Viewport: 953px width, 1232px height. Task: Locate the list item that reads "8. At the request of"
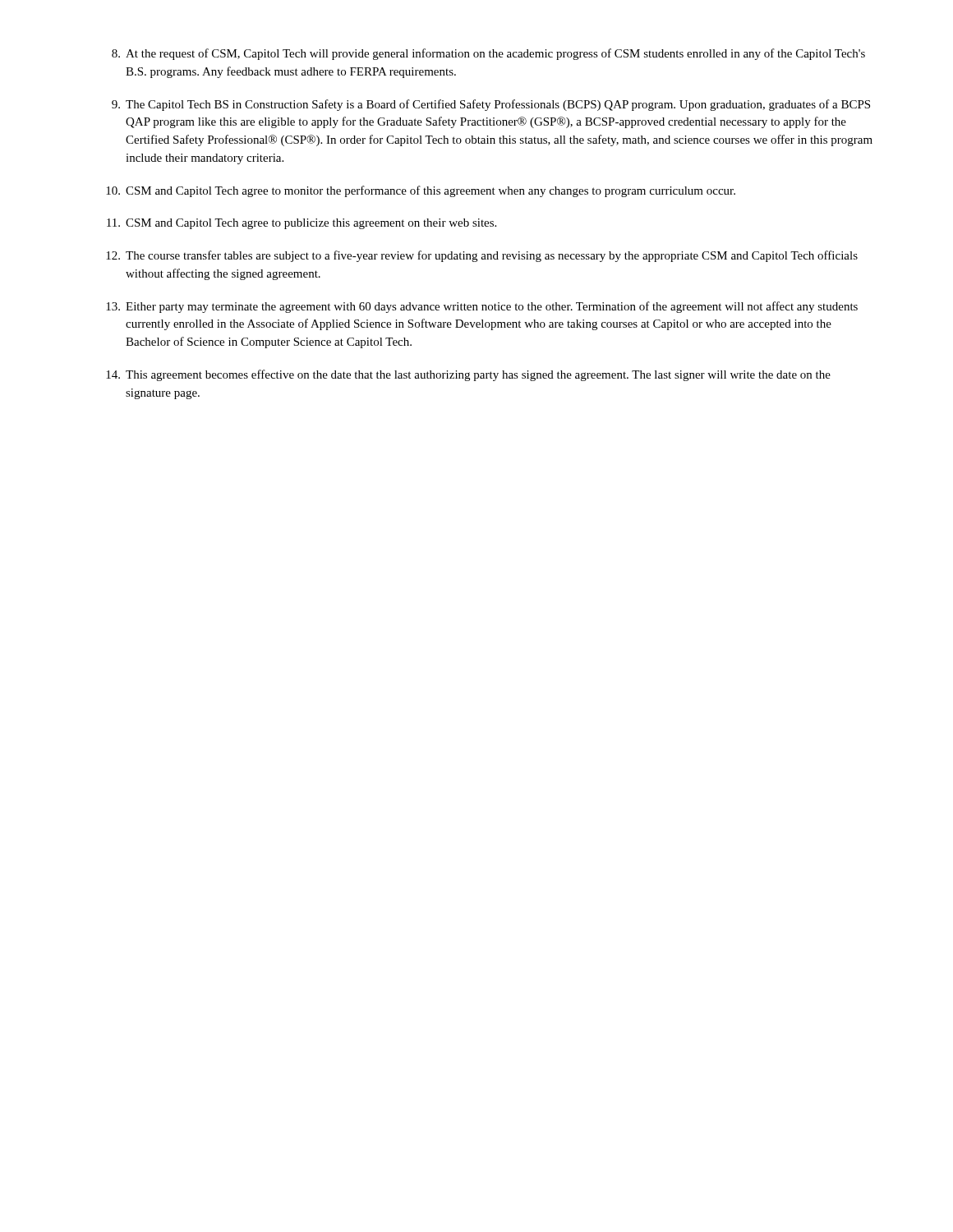(x=476, y=63)
